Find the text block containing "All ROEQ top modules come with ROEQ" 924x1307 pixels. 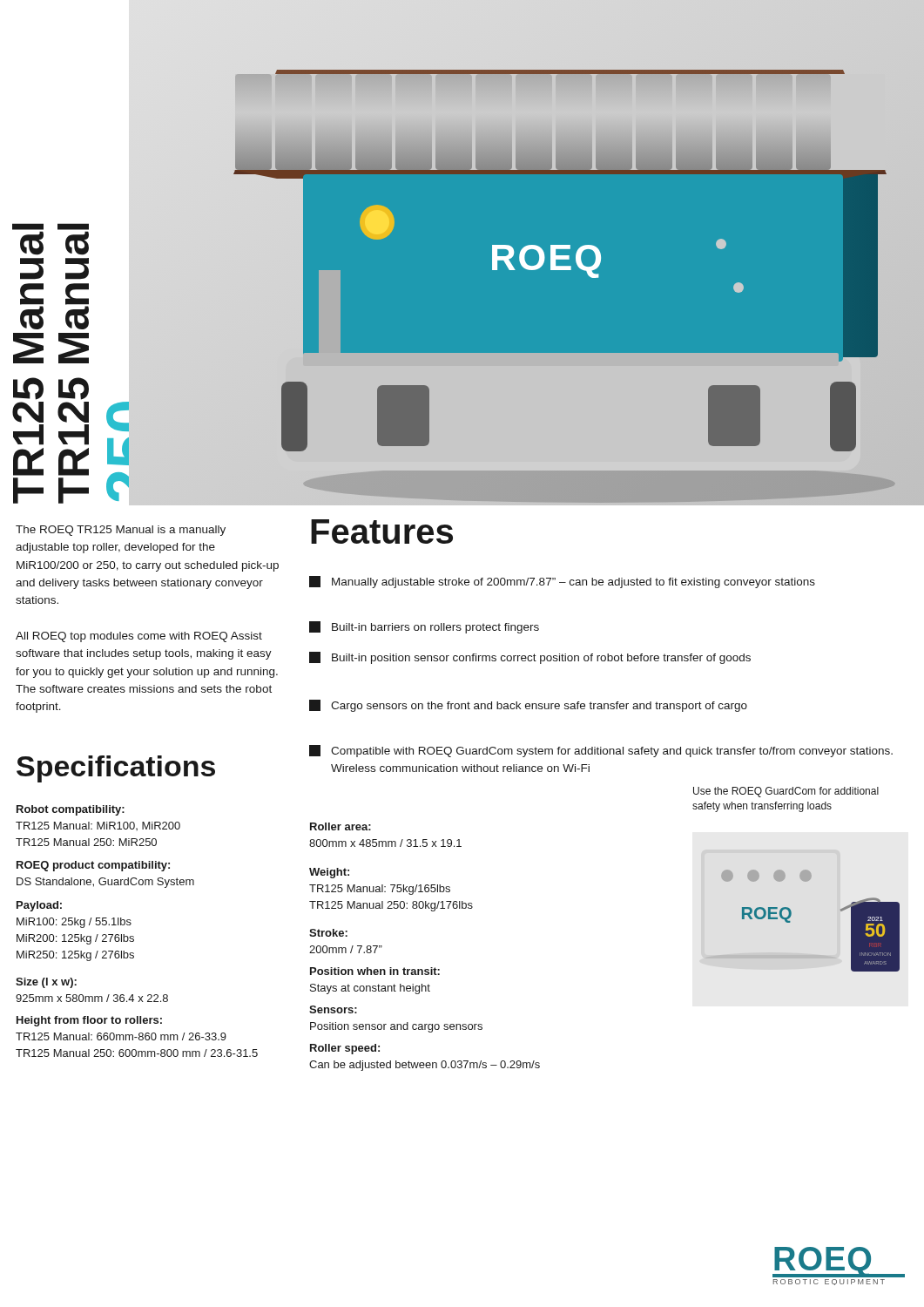147,671
